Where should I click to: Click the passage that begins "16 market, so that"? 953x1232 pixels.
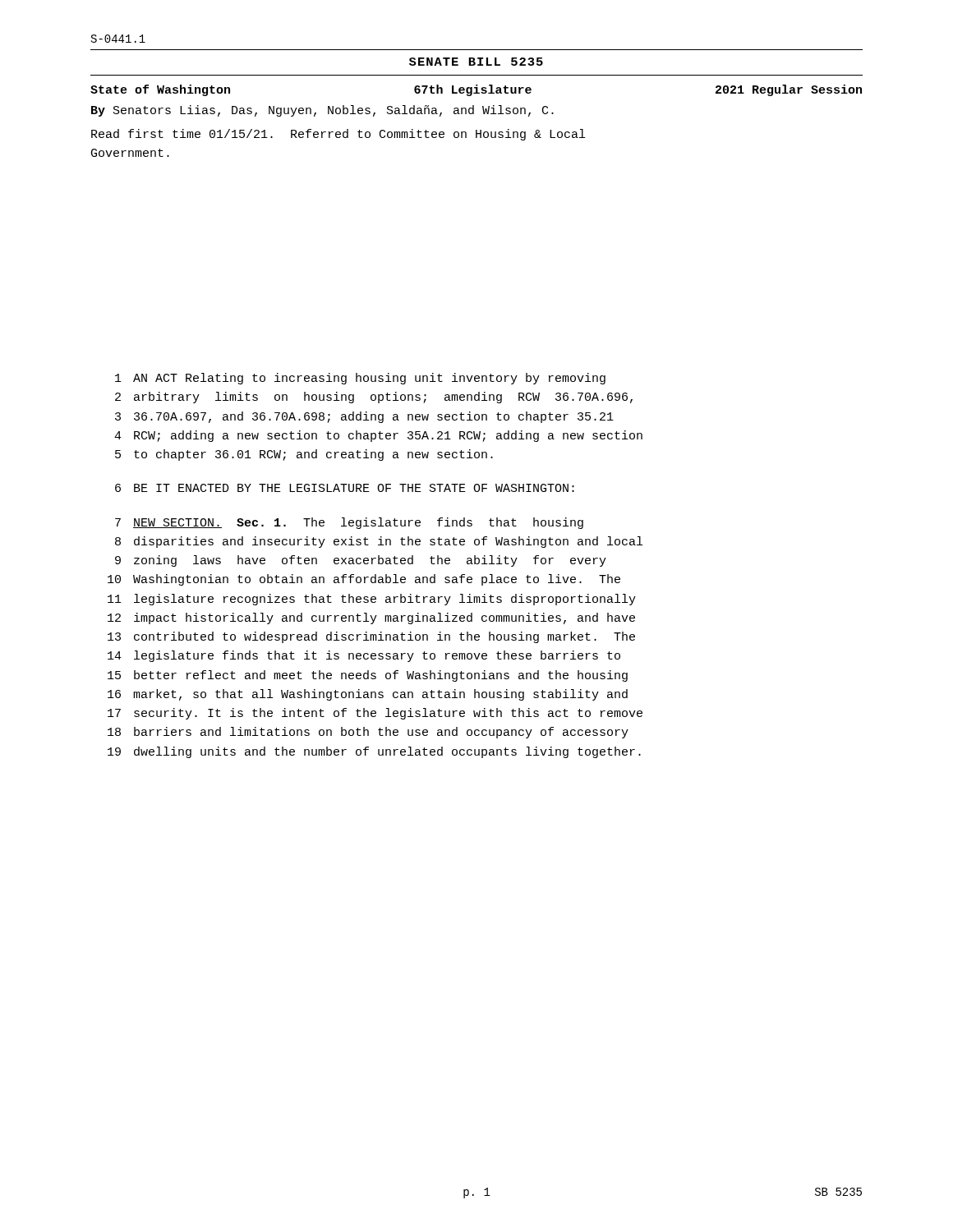[476, 695]
